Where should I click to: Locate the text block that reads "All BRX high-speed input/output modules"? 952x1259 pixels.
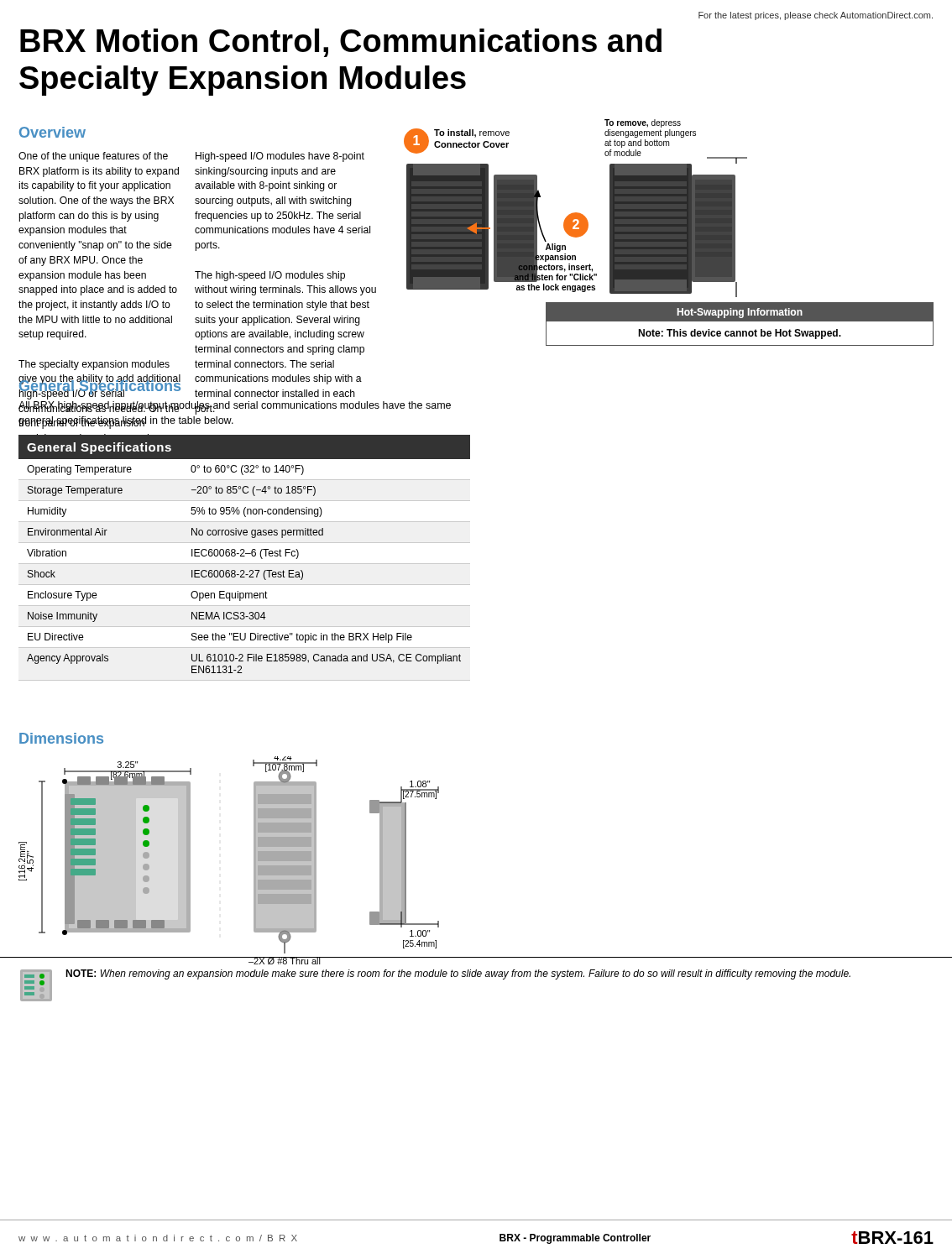click(x=235, y=413)
